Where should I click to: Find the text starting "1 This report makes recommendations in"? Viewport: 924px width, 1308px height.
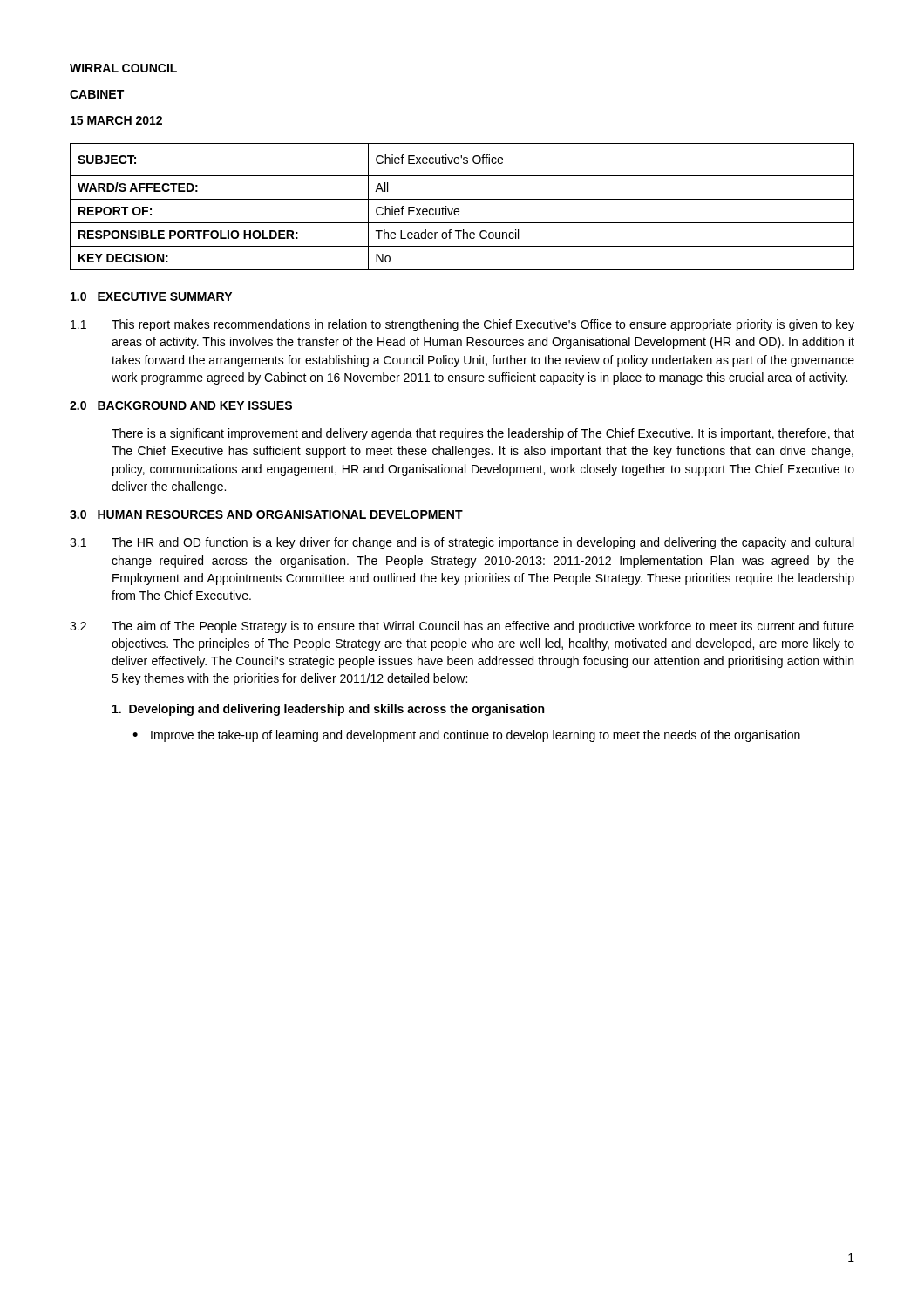pyautogui.click(x=462, y=351)
